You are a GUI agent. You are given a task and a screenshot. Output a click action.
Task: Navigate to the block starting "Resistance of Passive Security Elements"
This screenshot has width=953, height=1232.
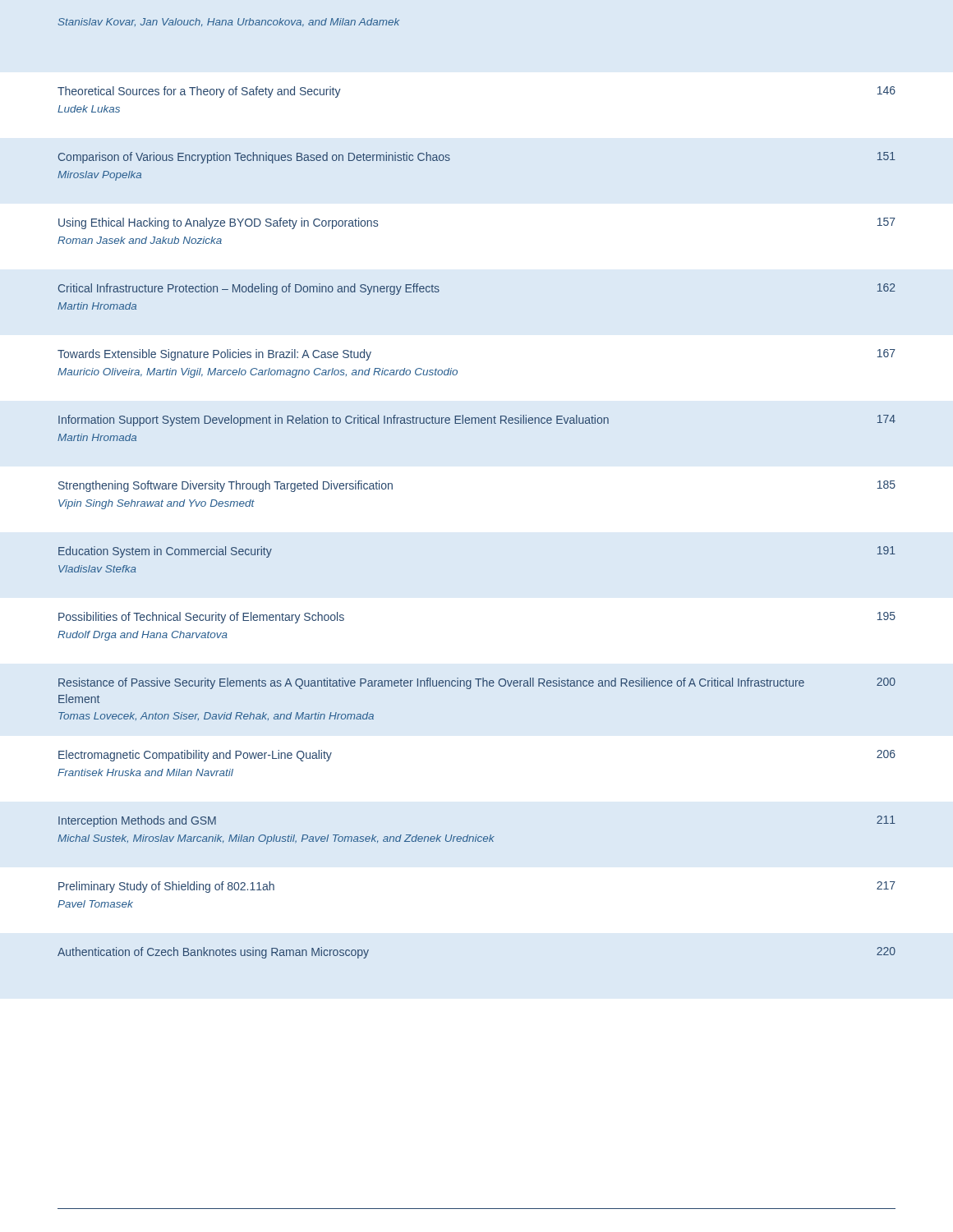pyautogui.click(x=477, y=683)
